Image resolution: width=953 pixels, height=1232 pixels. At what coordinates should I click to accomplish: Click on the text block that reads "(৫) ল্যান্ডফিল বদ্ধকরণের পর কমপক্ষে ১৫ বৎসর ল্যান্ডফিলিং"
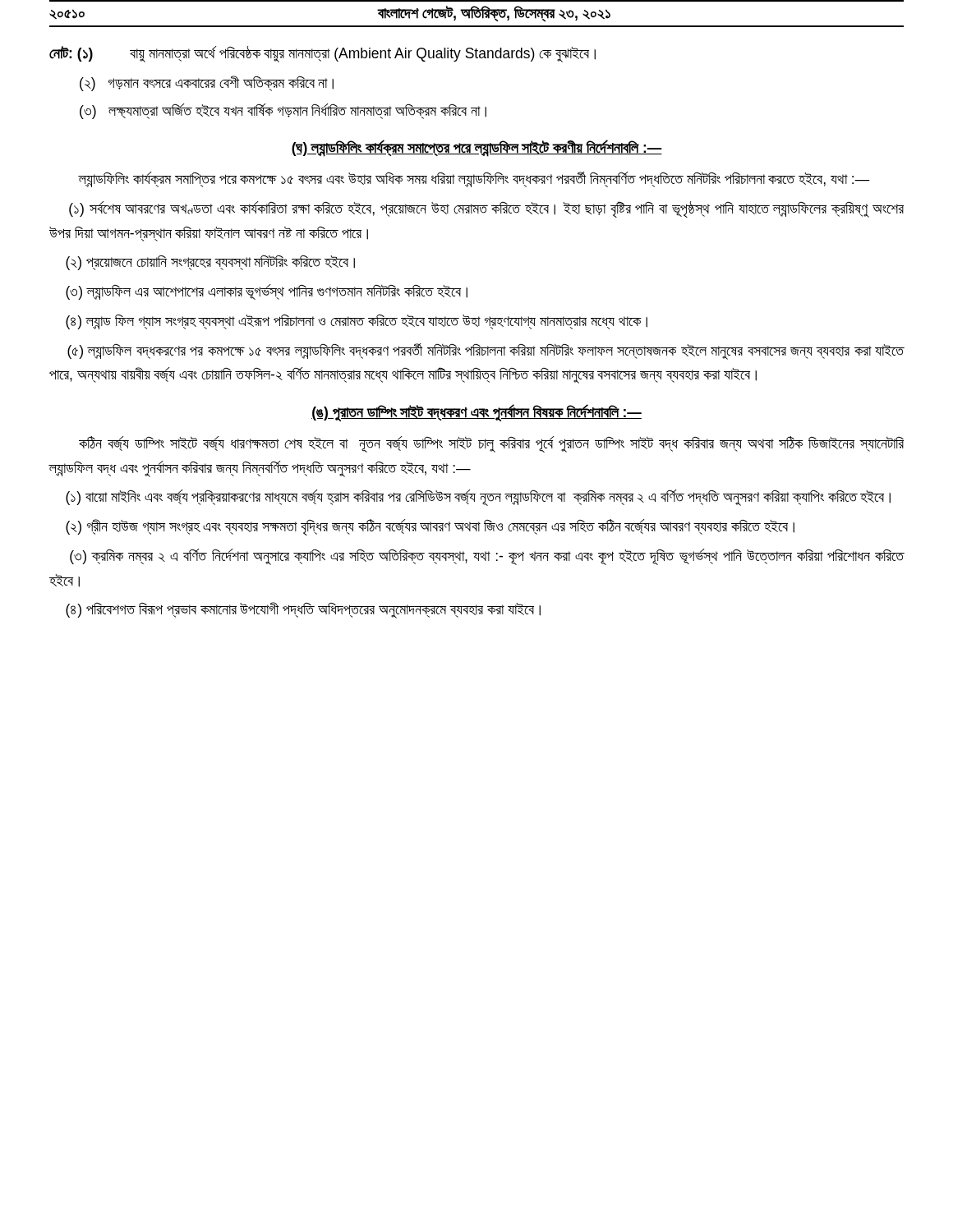coord(476,363)
